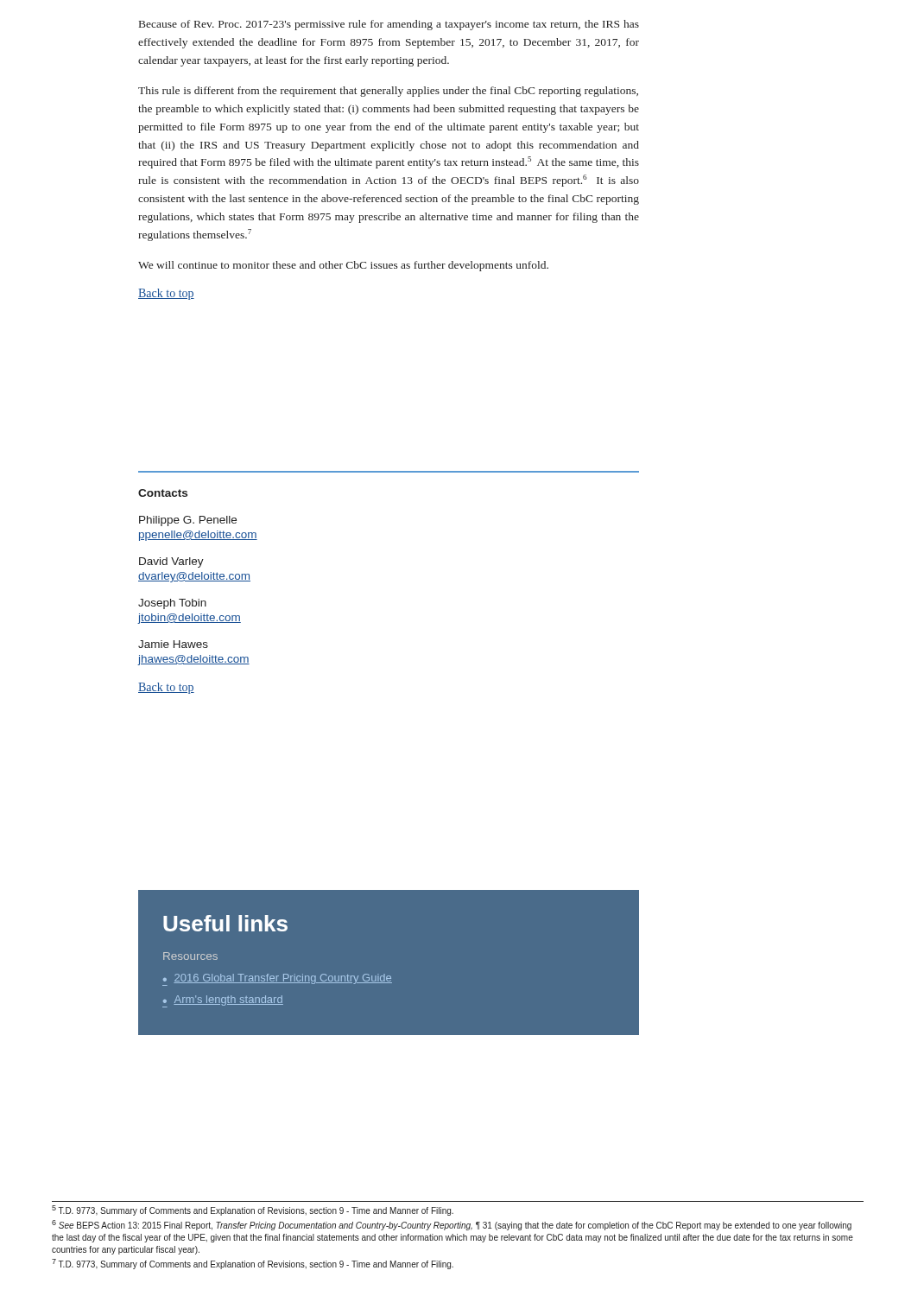
Task: Locate the passage starting "5 T.D. 9773, Summary of"
Action: click(253, 1210)
